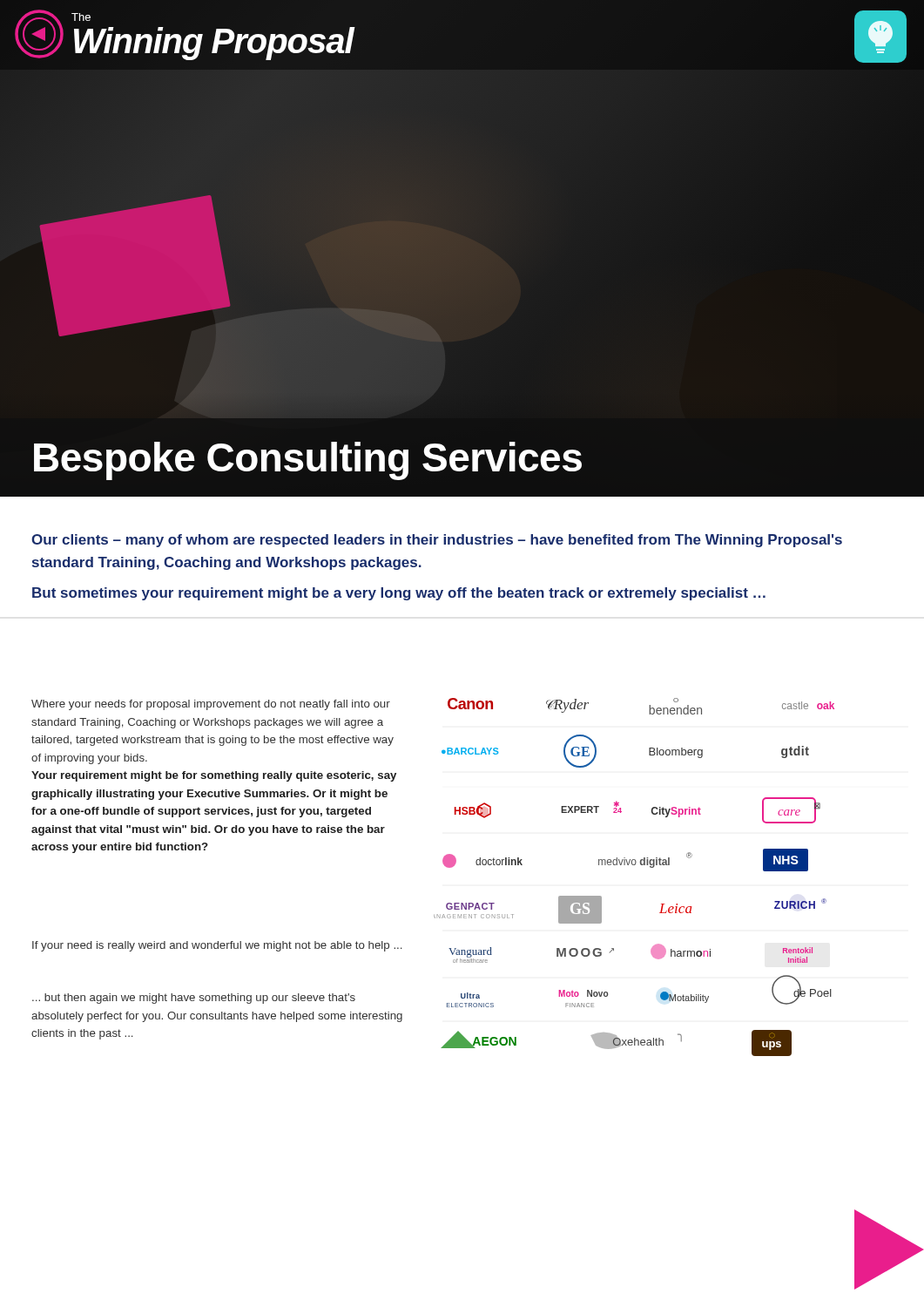Navigate to the passage starting "Your requirement might be"
The image size is (924, 1307).
[x=219, y=812]
